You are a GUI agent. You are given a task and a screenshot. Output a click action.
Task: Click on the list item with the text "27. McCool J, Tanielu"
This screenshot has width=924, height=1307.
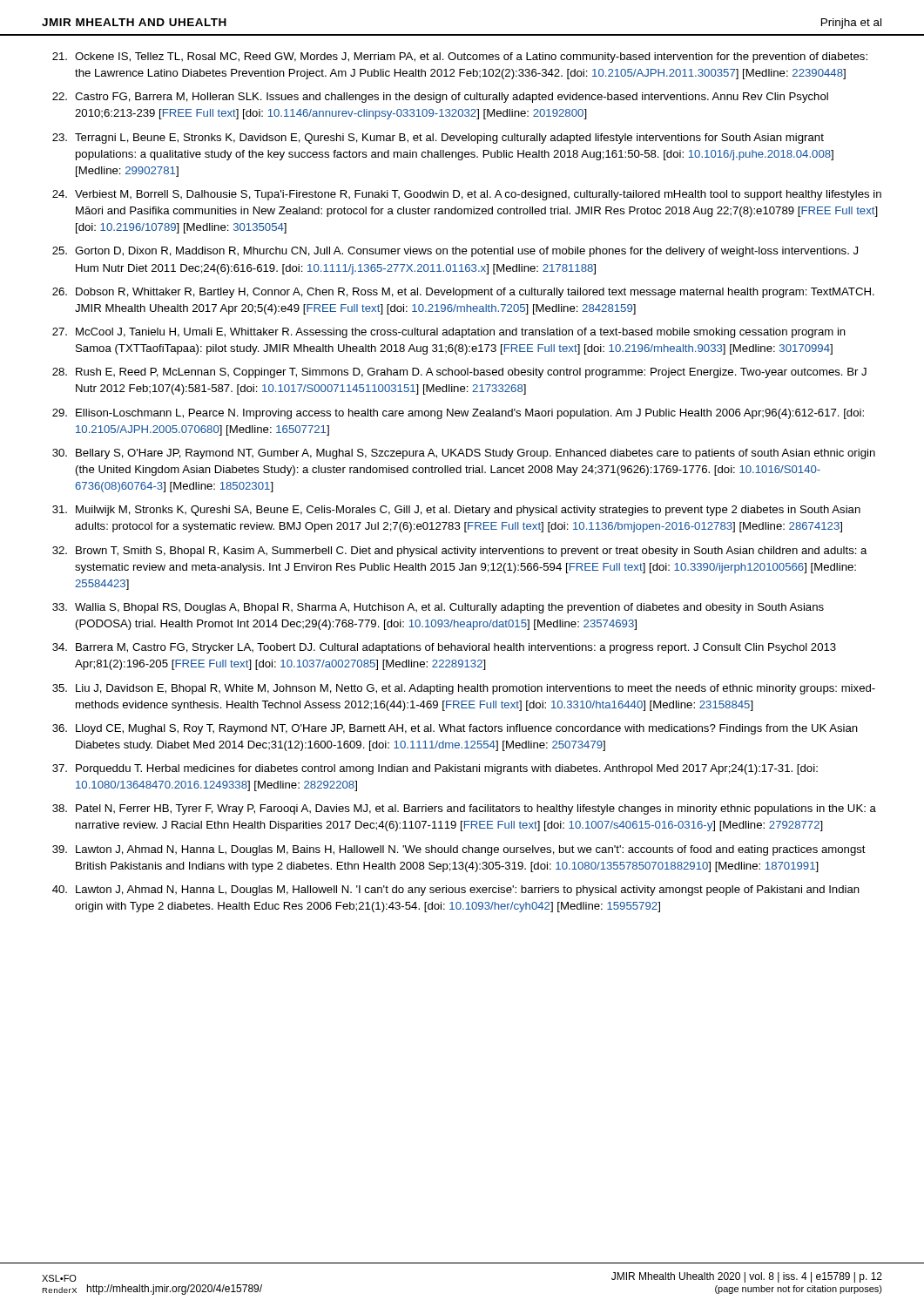click(x=462, y=340)
